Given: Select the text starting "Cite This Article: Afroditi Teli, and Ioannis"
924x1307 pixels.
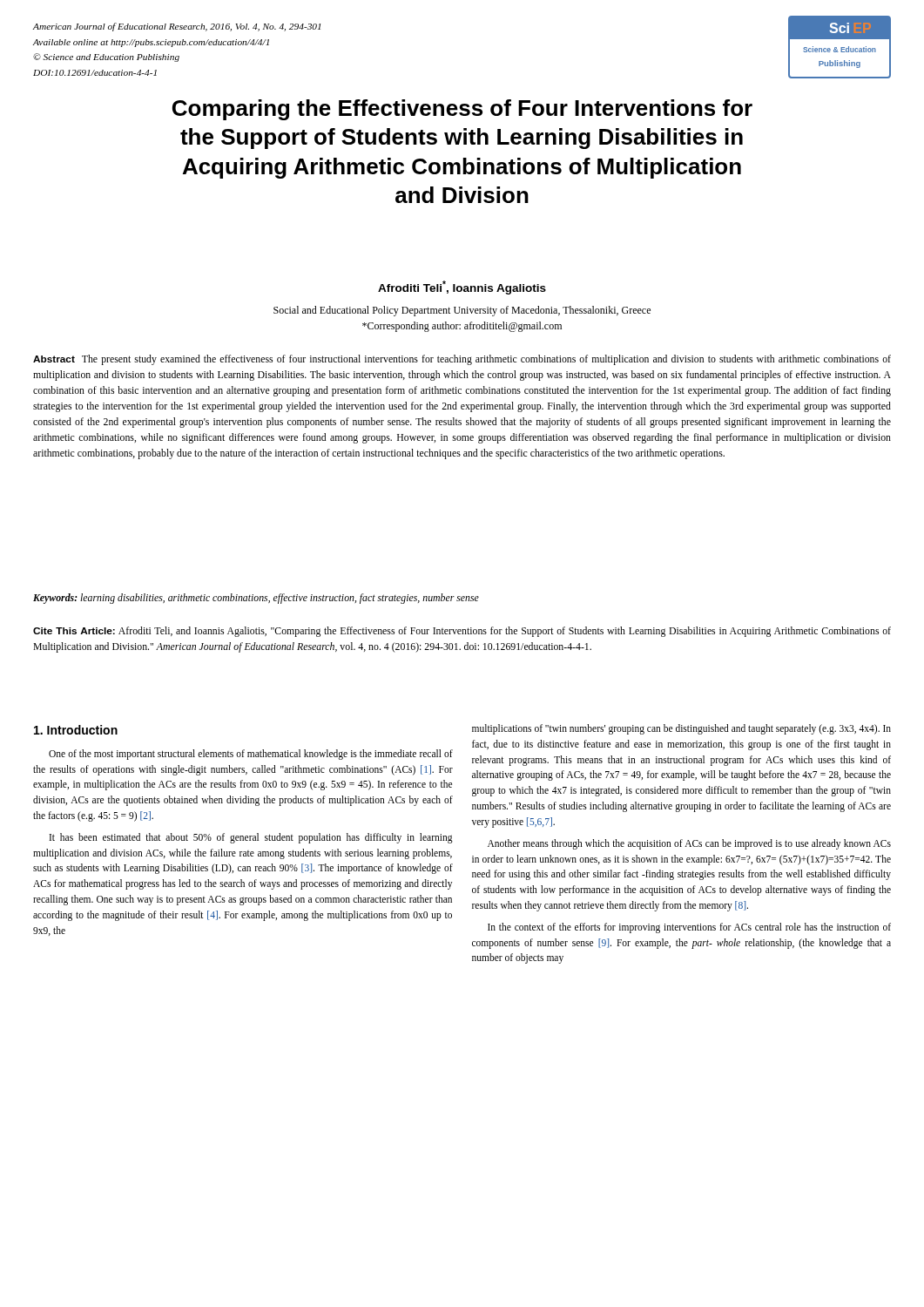Looking at the screenshot, I should (462, 639).
